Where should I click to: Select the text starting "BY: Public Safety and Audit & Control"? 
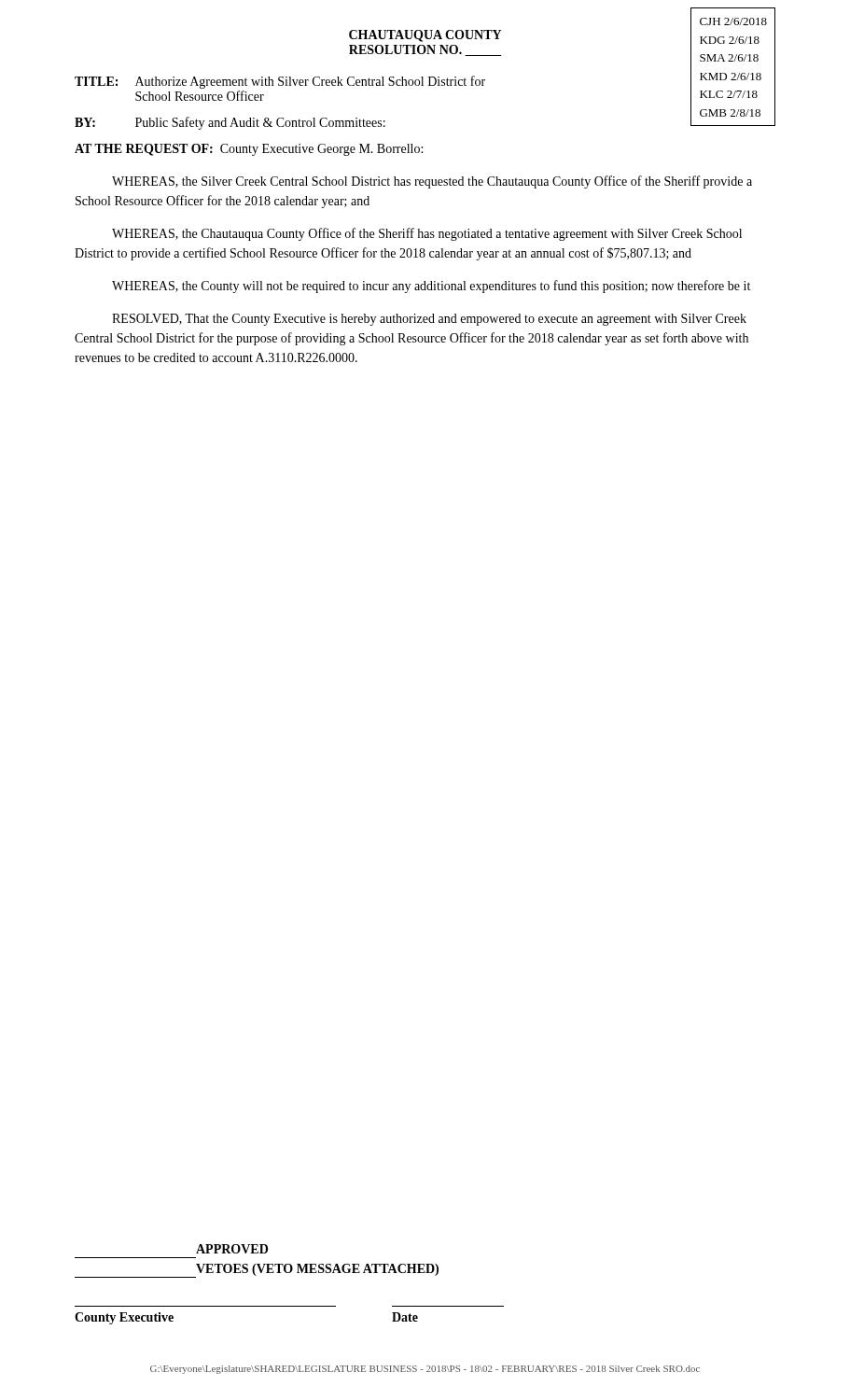267,123
